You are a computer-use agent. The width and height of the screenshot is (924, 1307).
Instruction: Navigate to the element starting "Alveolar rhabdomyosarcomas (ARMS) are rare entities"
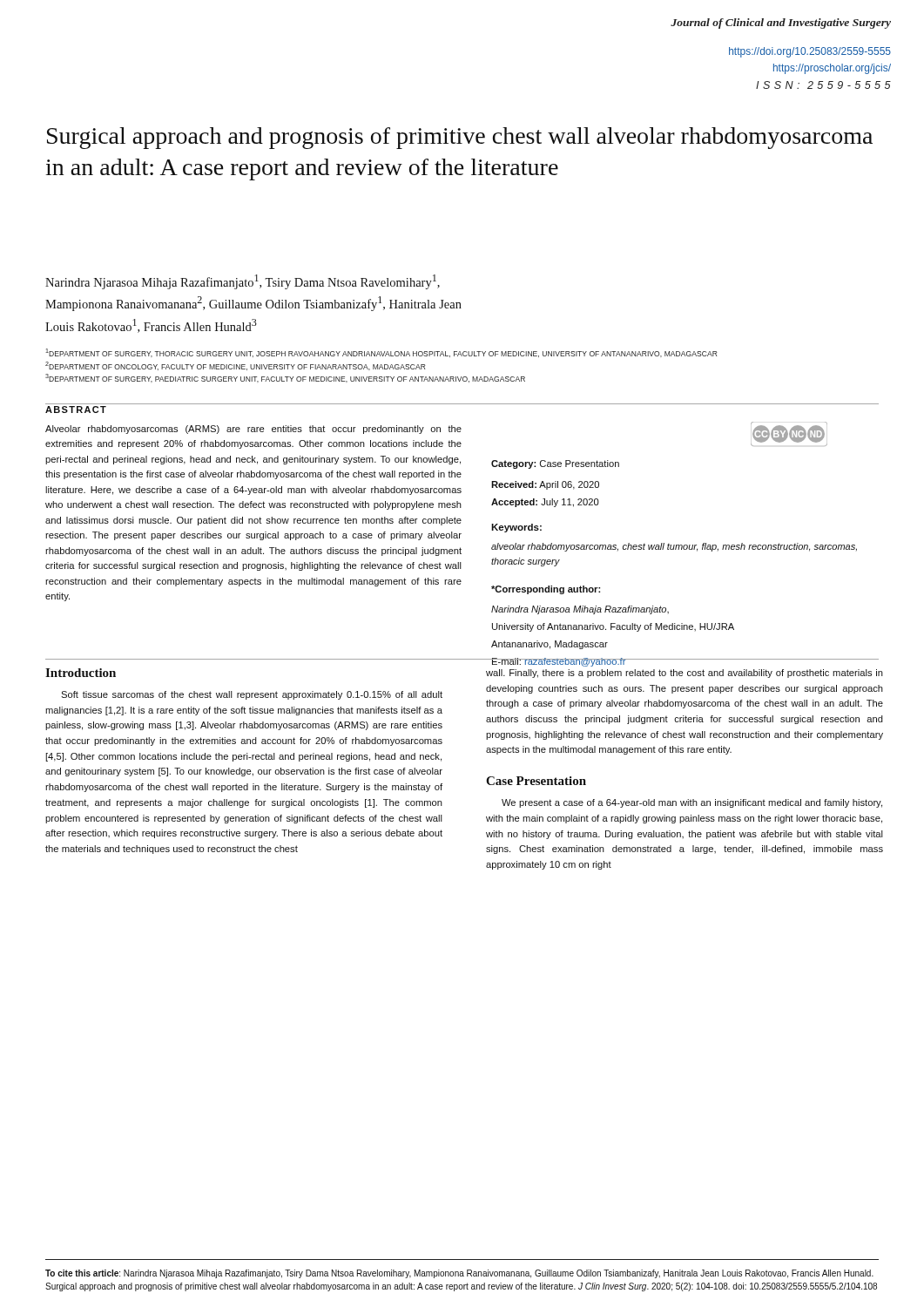point(253,512)
